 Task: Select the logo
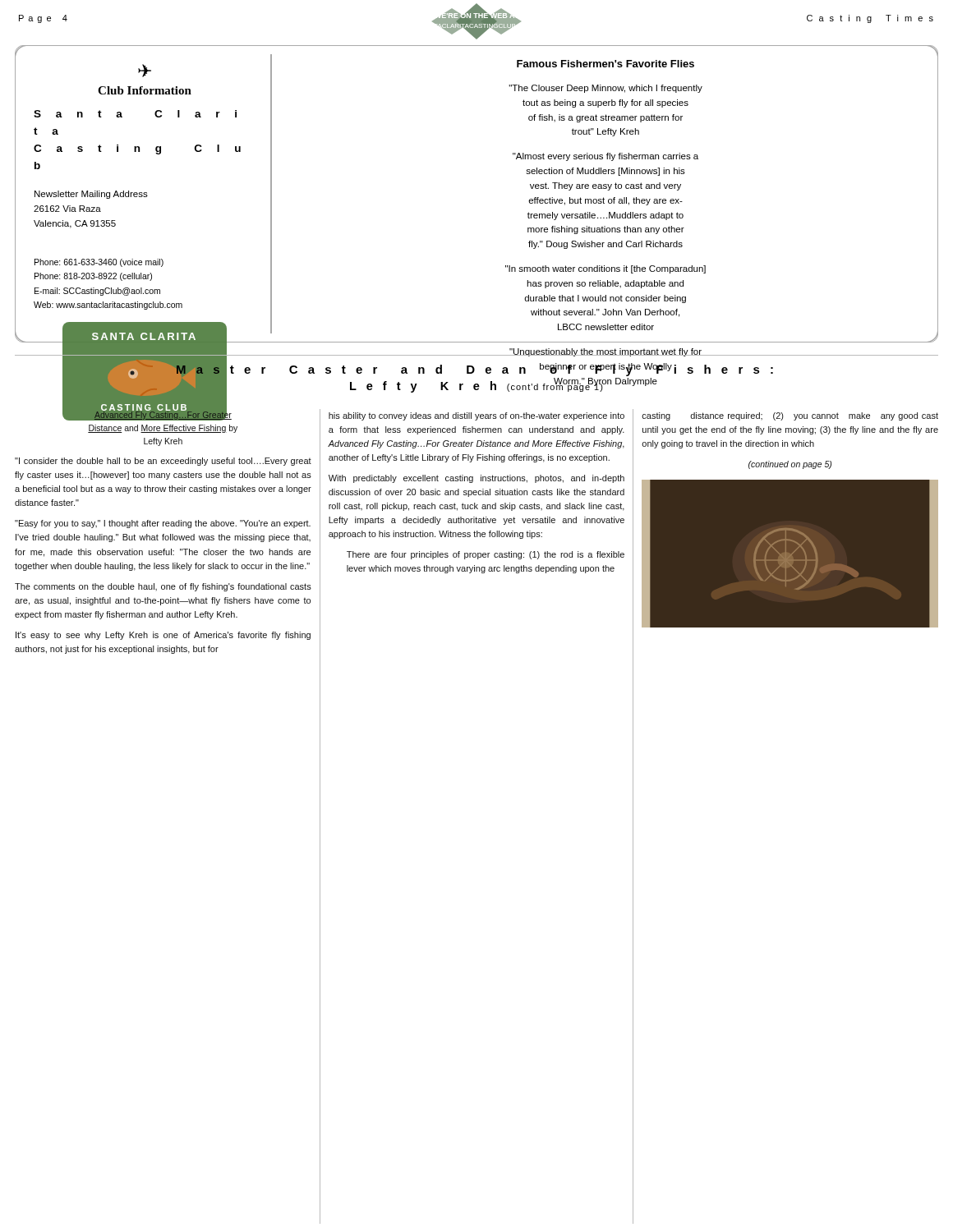(x=145, y=373)
